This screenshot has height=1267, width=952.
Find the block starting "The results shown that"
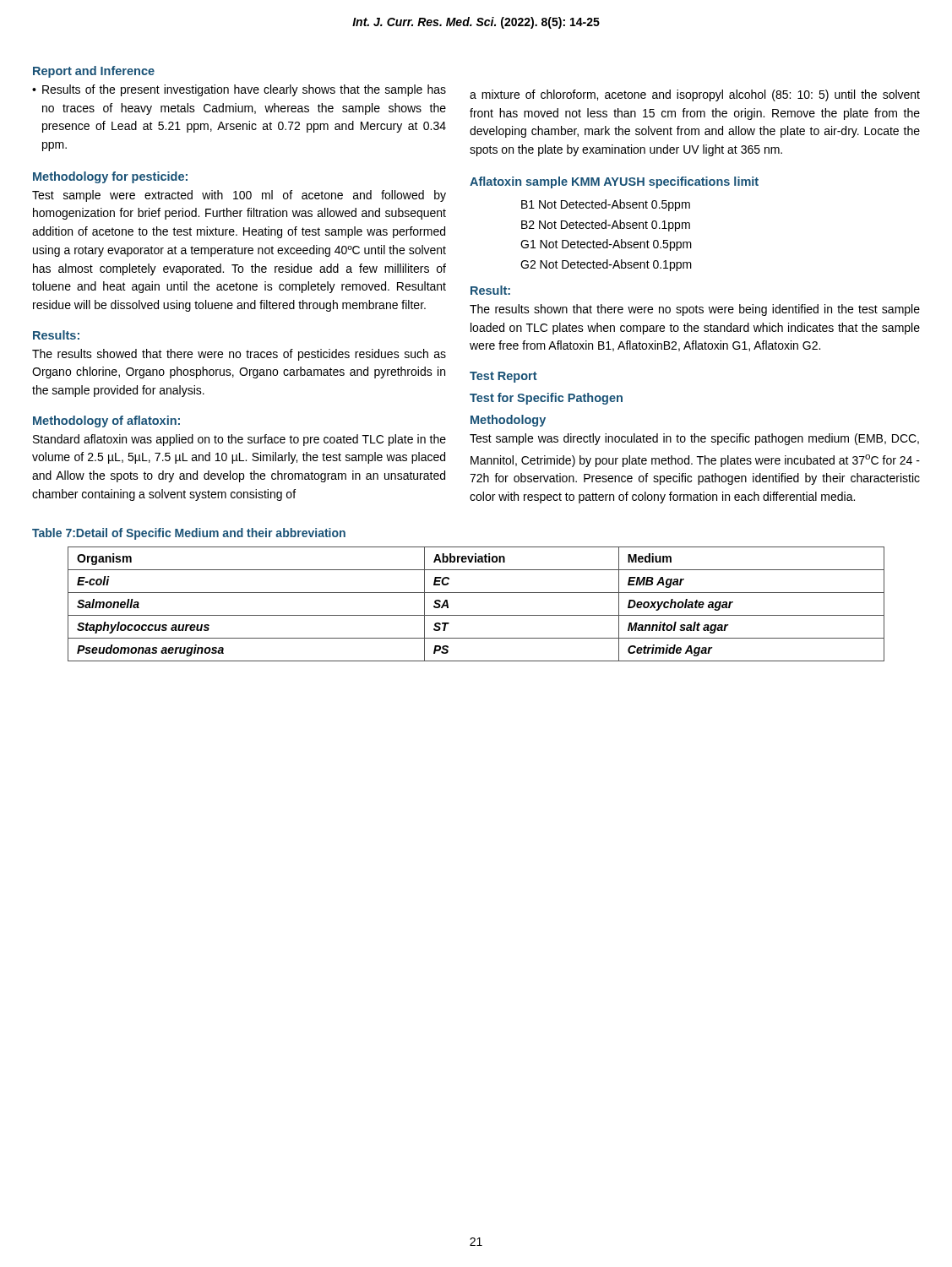(x=695, y=327)
